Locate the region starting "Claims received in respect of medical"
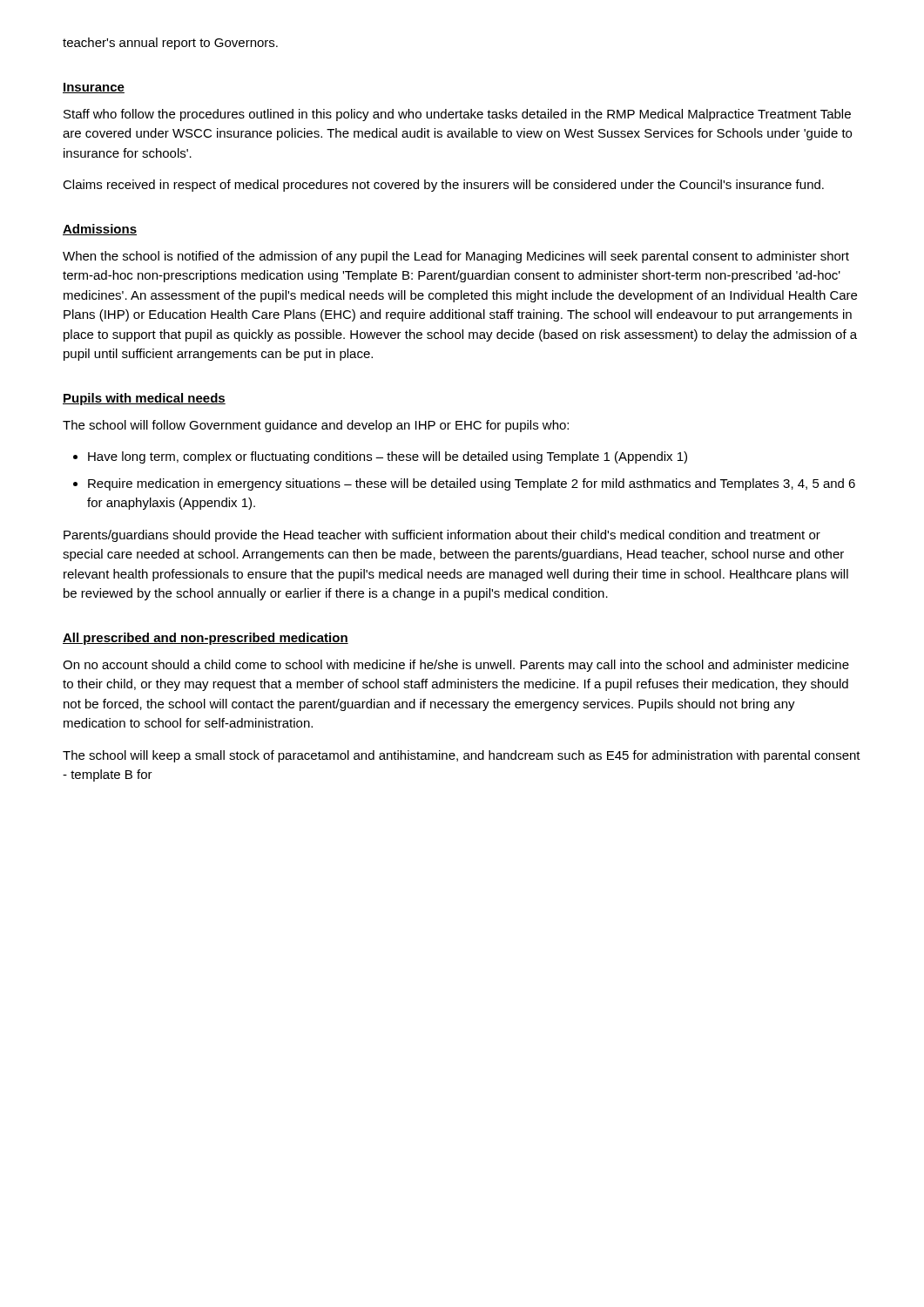The height and width of the screenshot is (1307, 924). click(444, 184)
